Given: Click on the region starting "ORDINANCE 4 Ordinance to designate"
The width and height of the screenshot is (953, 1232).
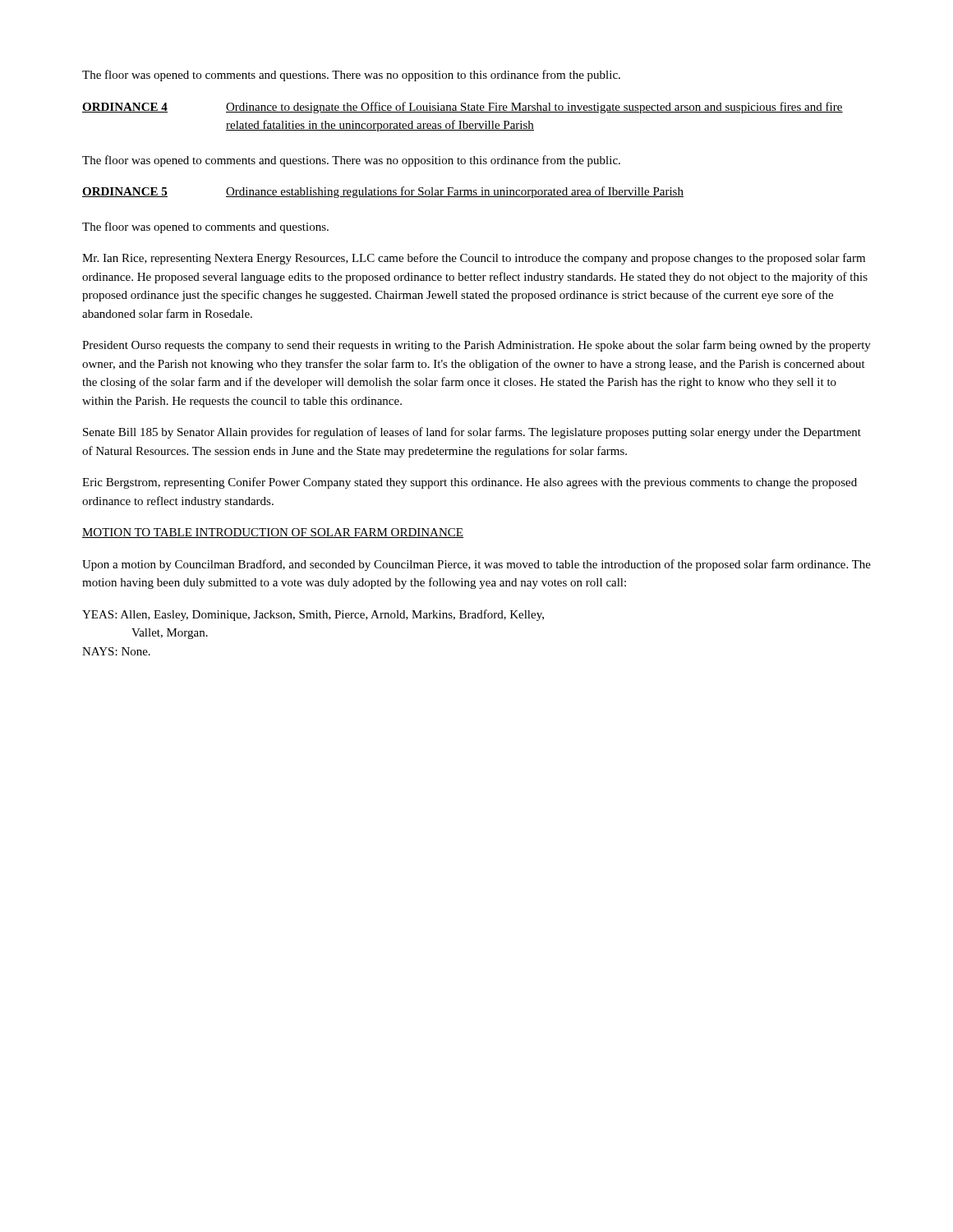Looking at the screenshot, I should (476, 116).
